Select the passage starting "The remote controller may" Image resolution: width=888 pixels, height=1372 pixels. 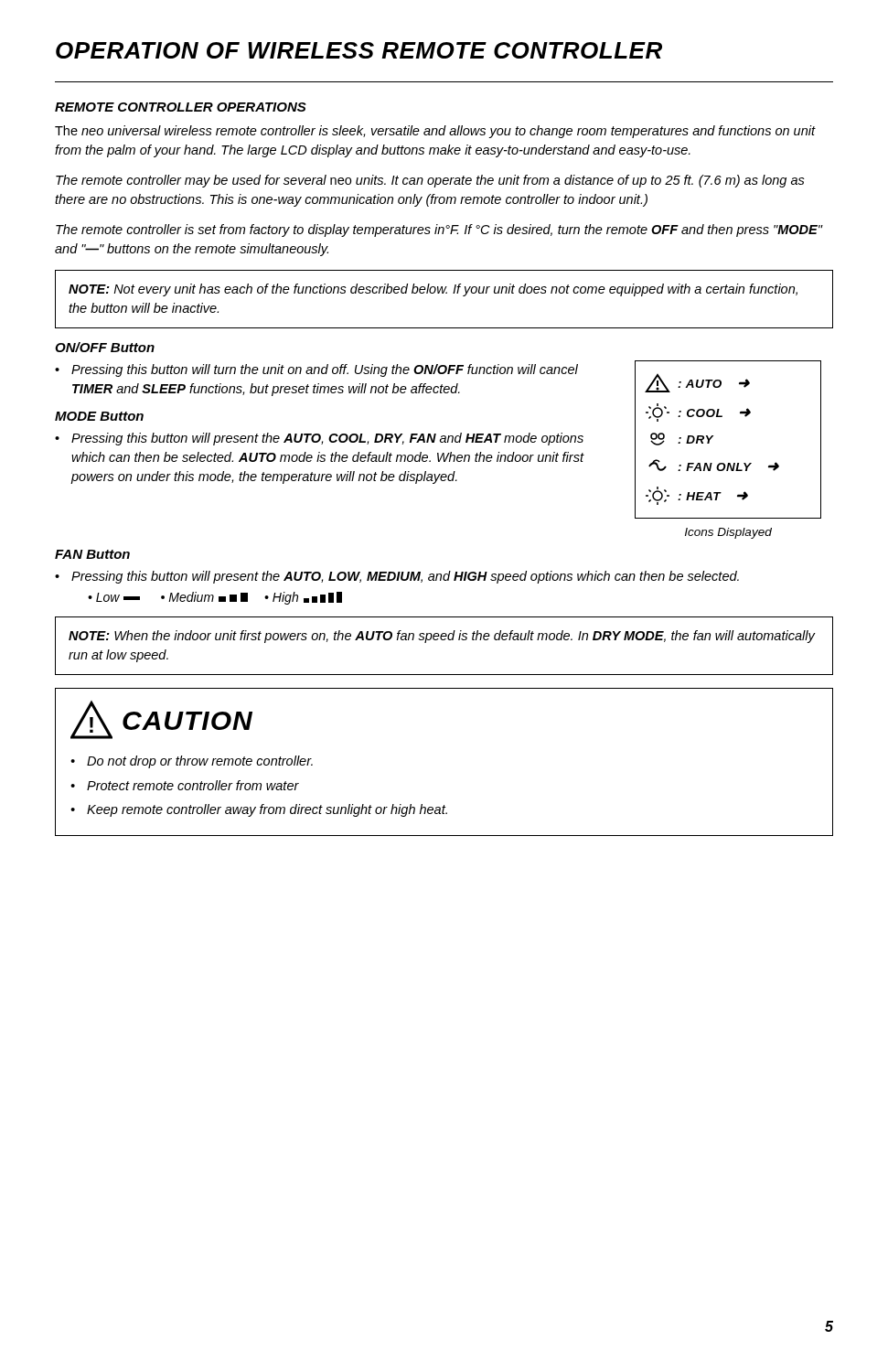click(x=444, y=190)
